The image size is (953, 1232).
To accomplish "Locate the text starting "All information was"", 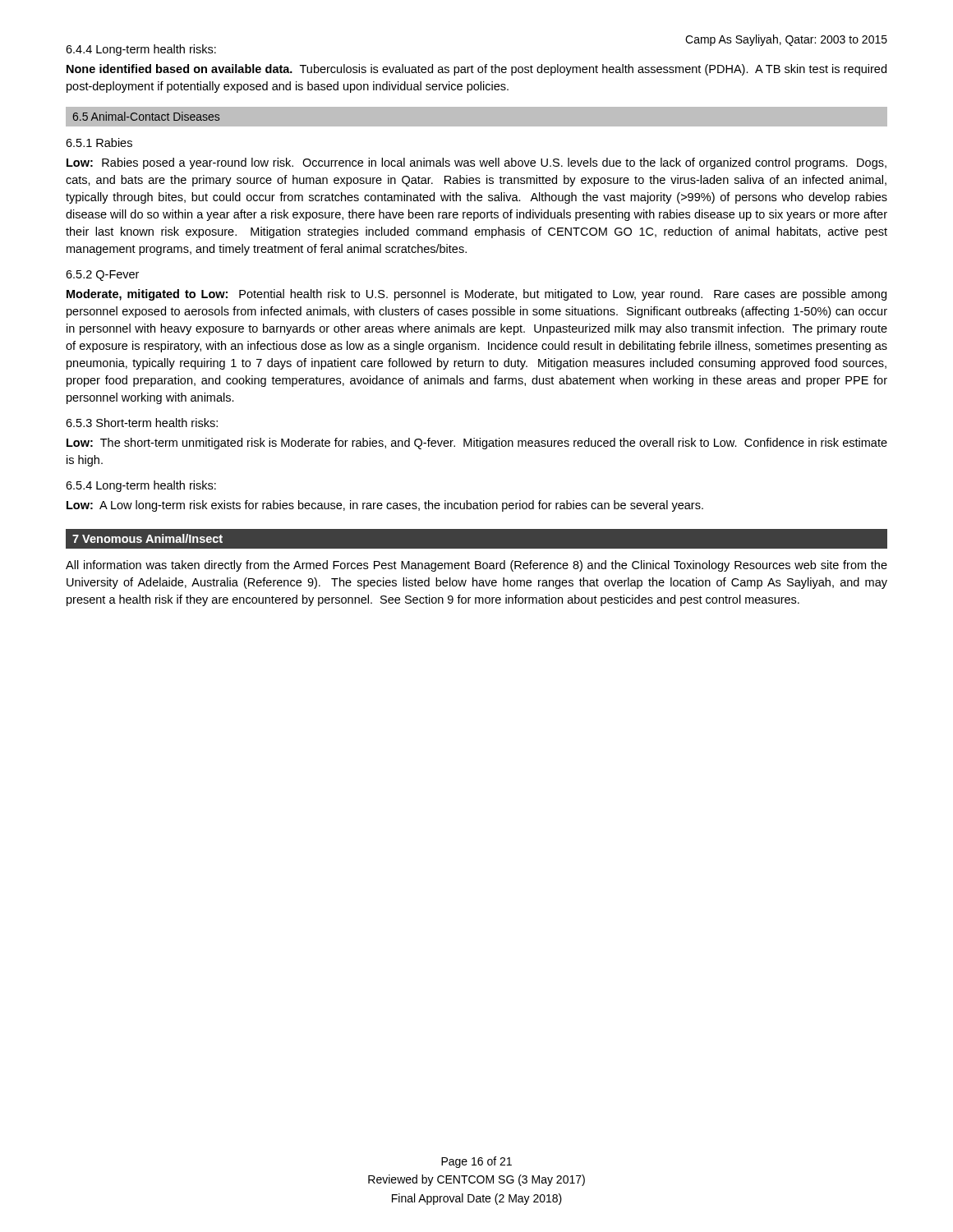I will point(476,583).
